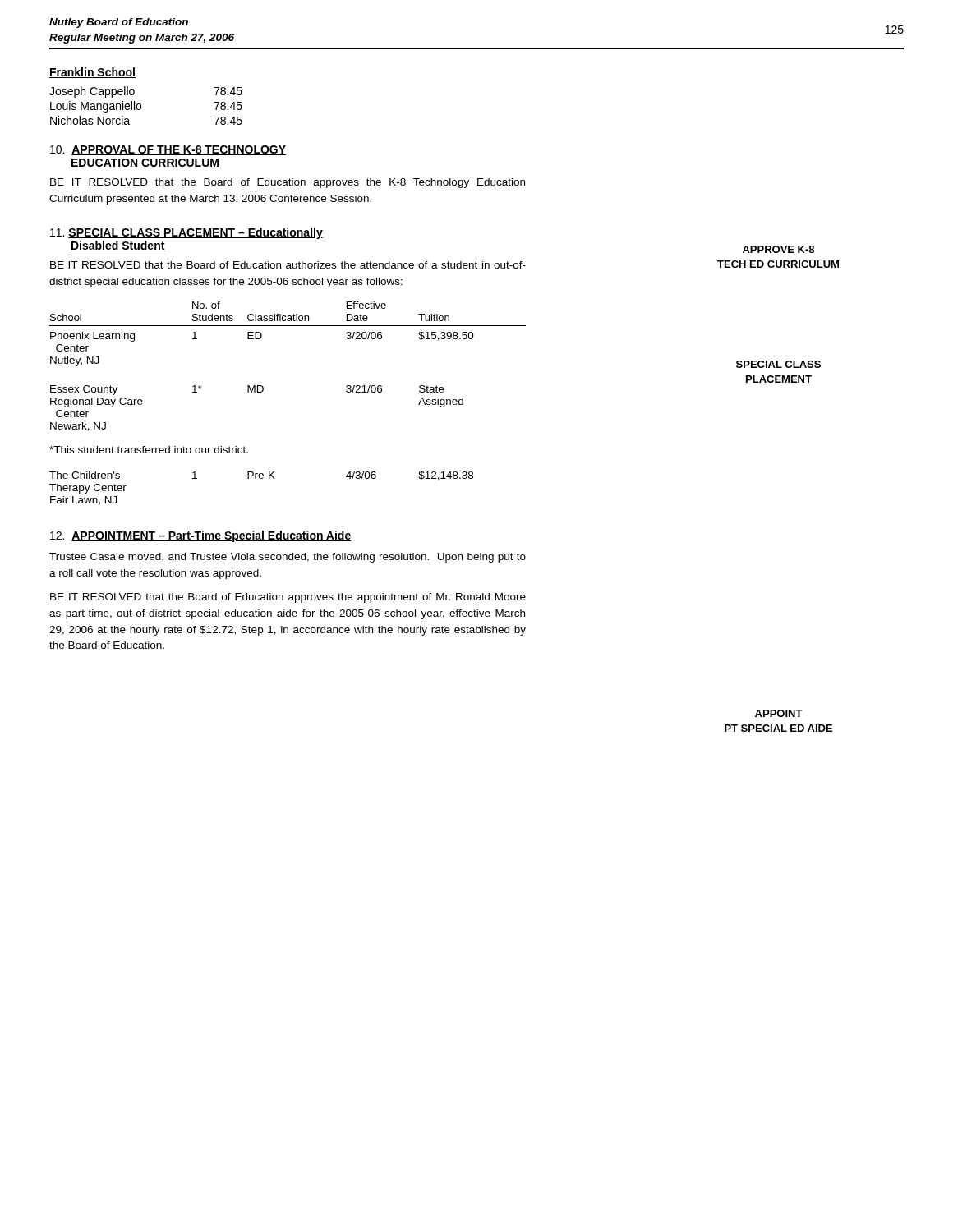This screenshot has height=1232, width=953.
Task: Click on the element starting "APPROVE K-8TECH ED"
Action: pos(778,257)
